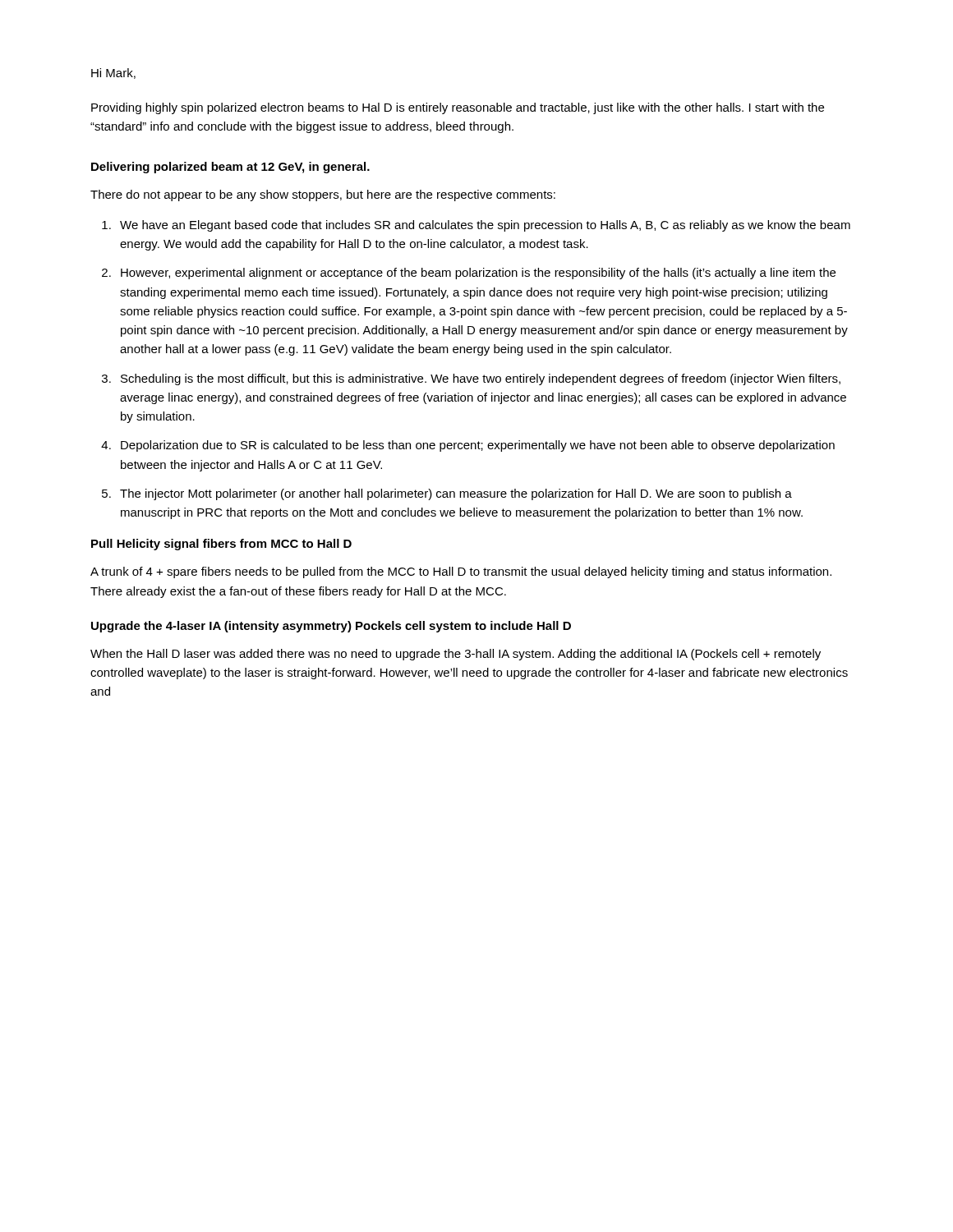Point to the element starting "There do not appear to be any show"
This screenshot has width=953, height=1232.
tap(323, 194)
